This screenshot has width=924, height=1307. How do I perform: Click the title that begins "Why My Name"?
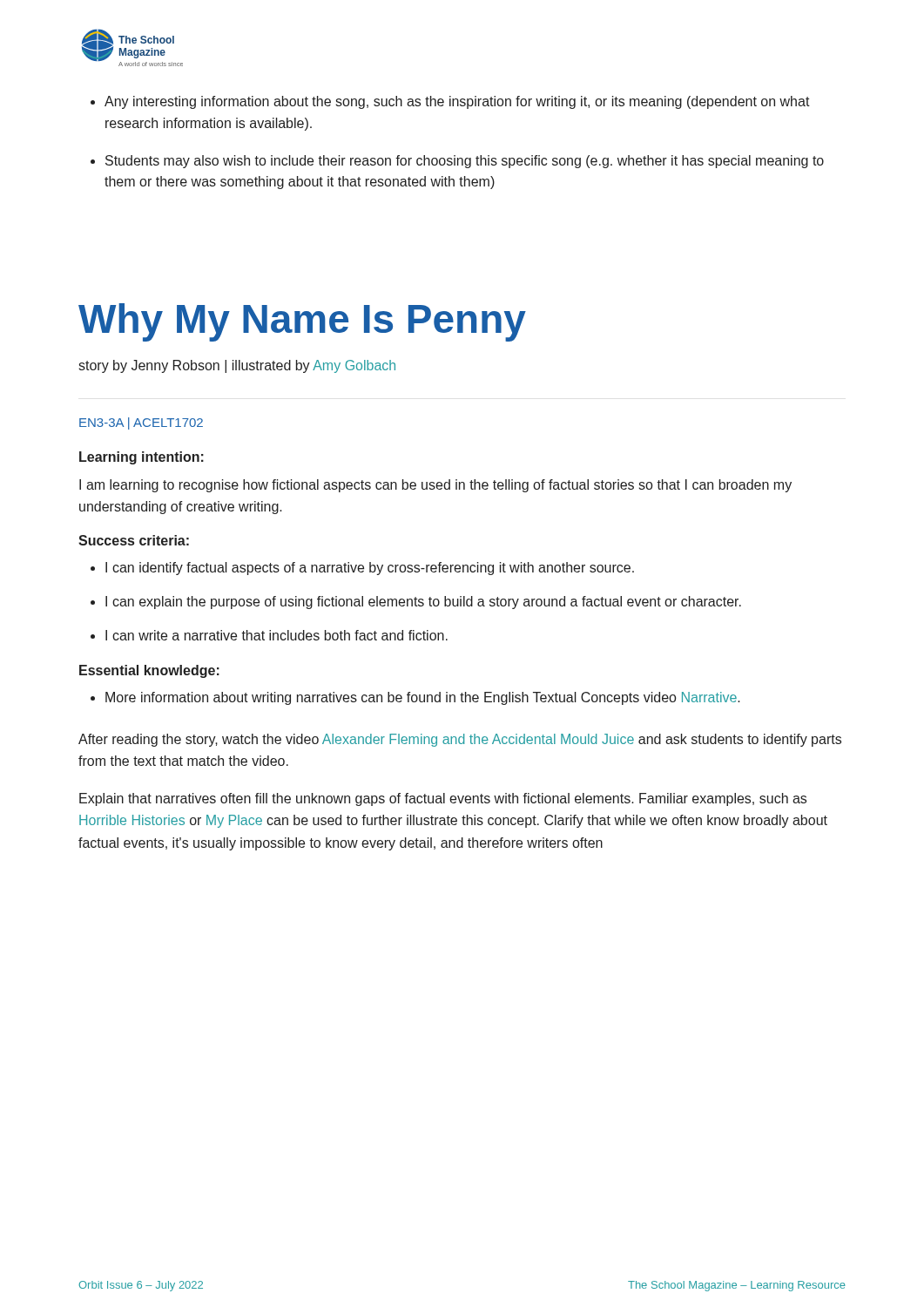click(x=462, y=319)
